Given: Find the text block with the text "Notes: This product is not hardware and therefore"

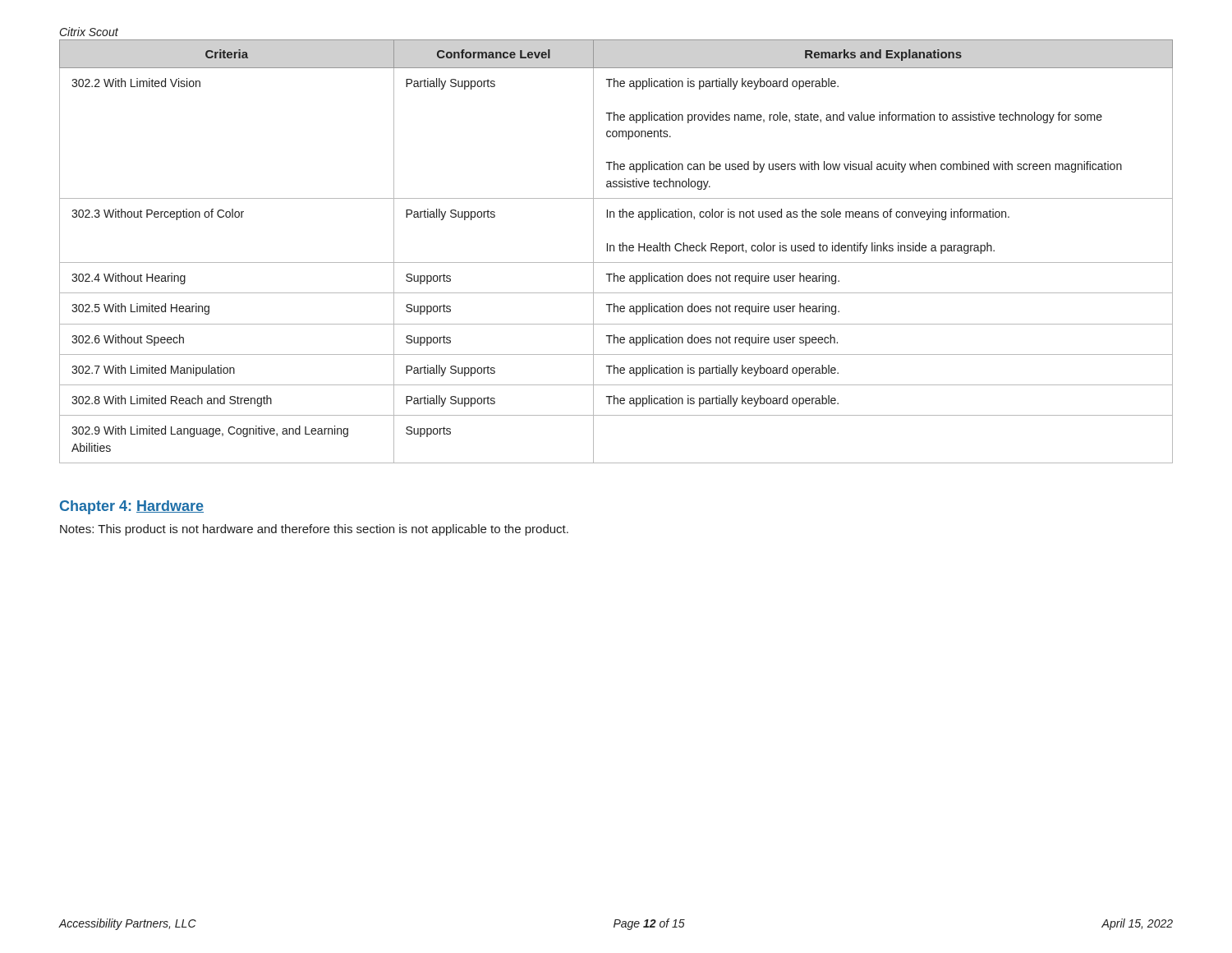Looking at the screenshot, I should pyautogui.click(x=314, y=529).
